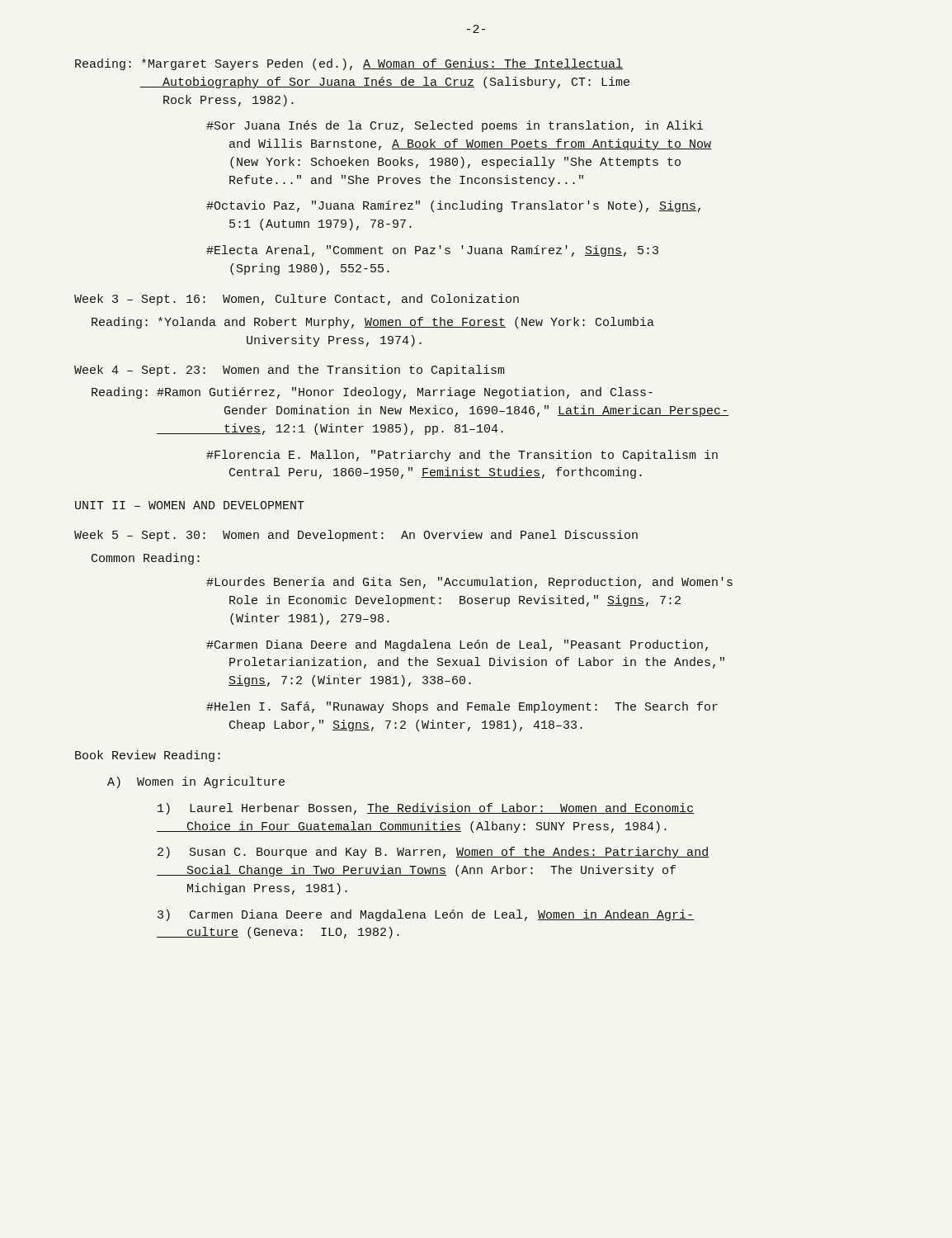The image size is (952, 1238).
Task: Click on the list item that reads "Reading: *Yolanda and Robert Murphy, Women of"
Action: pos(373,332)
